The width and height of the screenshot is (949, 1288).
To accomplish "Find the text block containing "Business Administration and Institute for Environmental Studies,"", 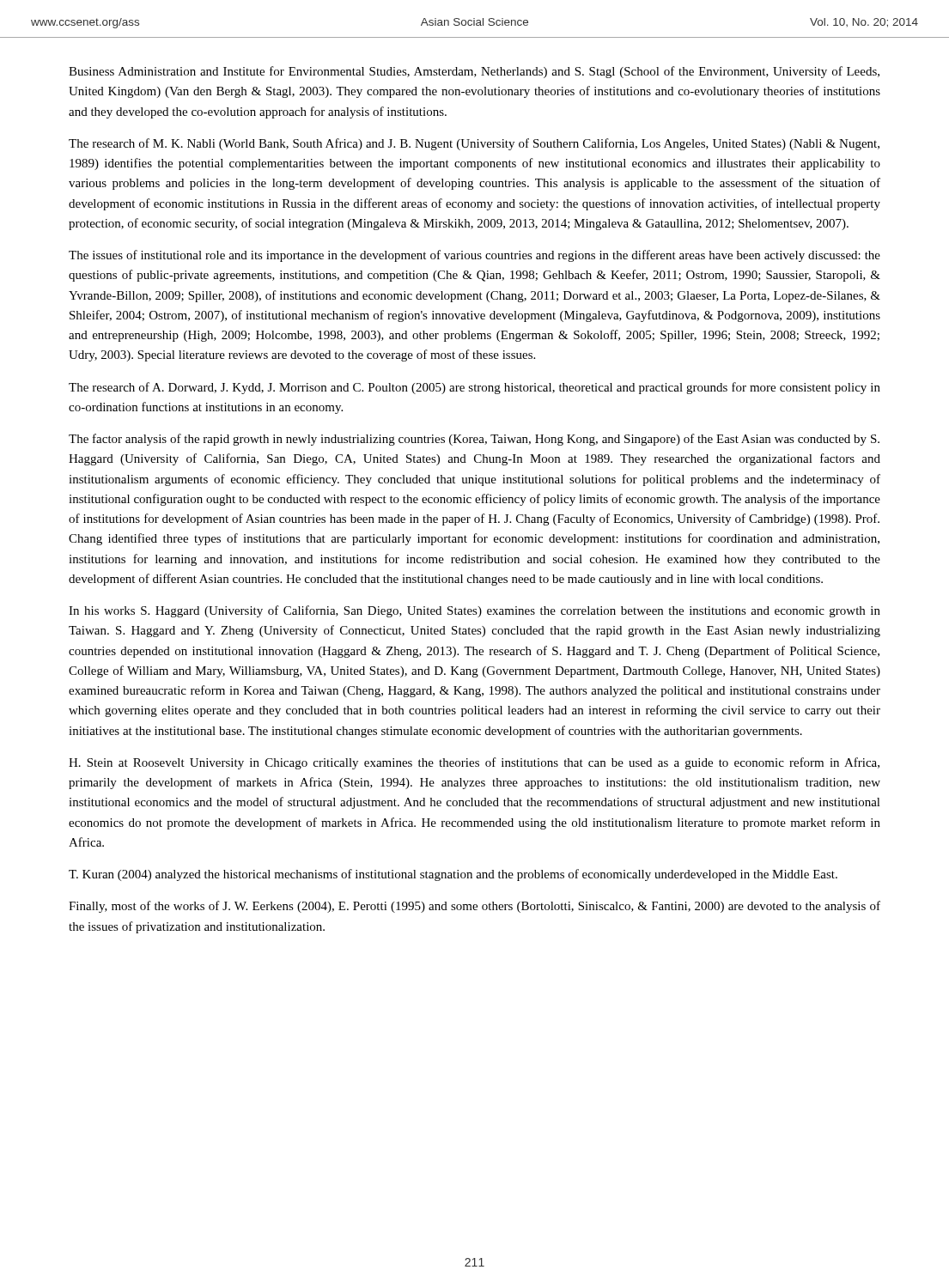I will [x=474, y=91].
